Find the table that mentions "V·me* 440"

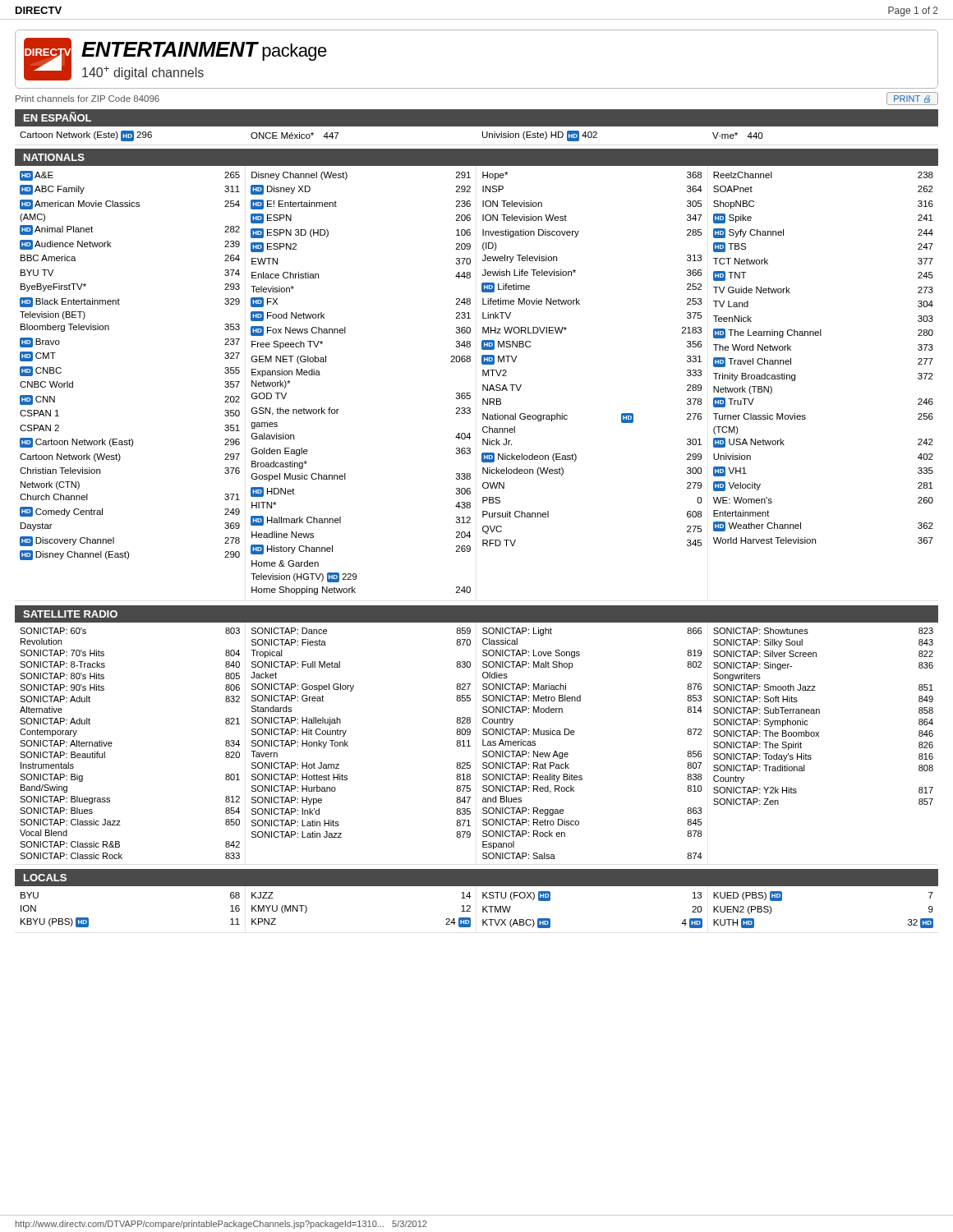click(x=476, y=136)
